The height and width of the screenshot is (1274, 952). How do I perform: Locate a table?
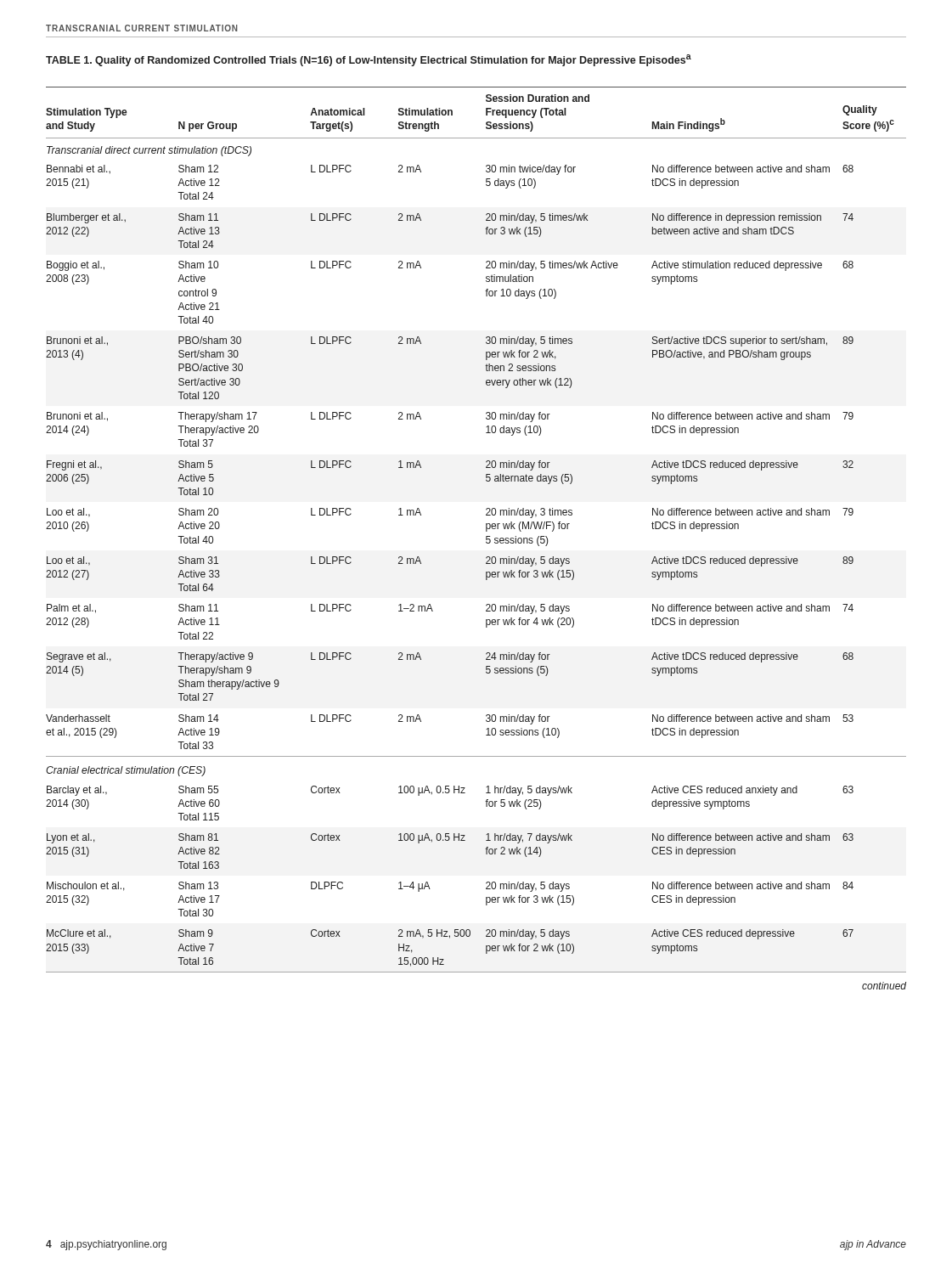click(x=476, y=539)
